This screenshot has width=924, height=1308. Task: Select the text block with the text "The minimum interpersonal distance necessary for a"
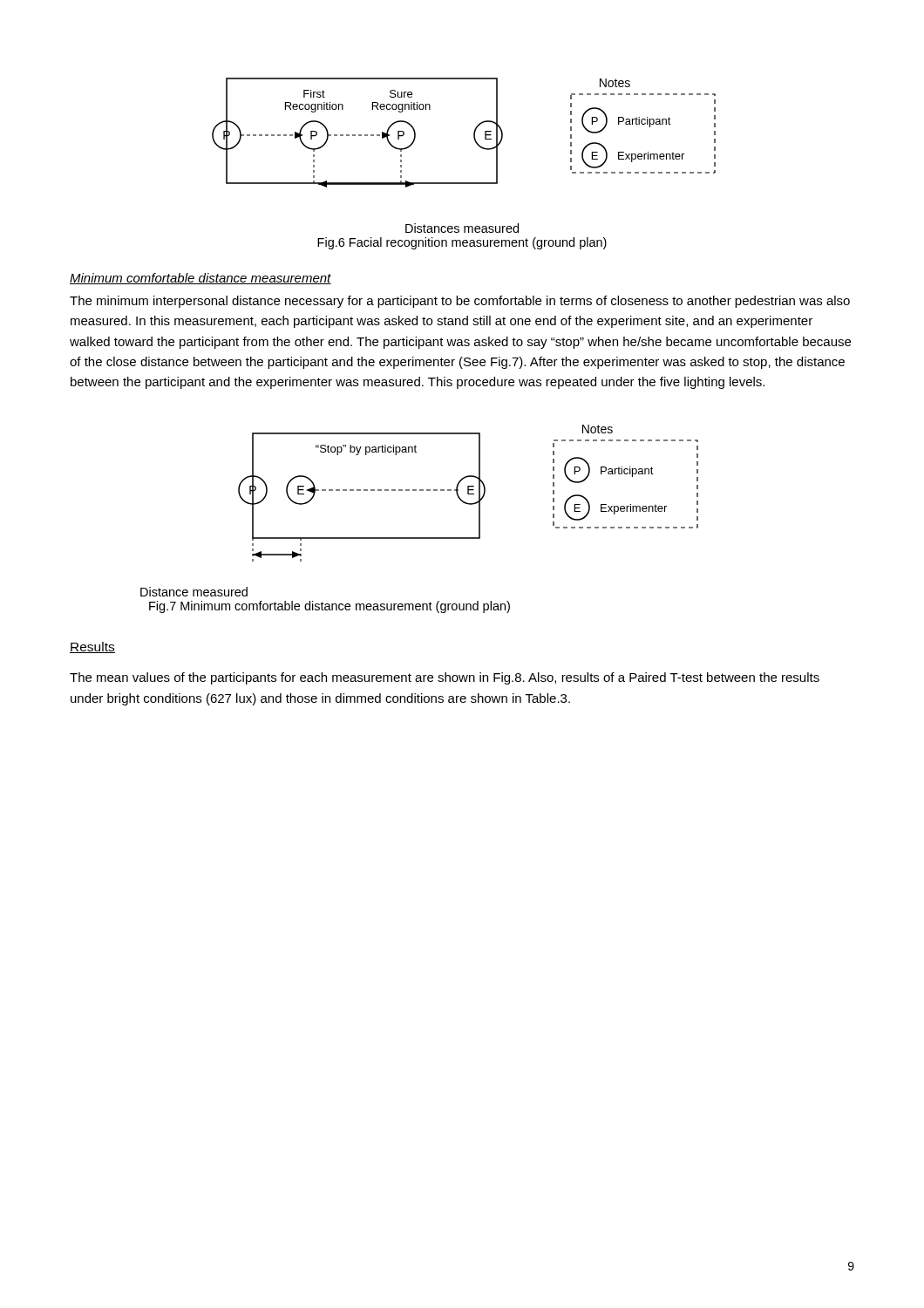461,341
